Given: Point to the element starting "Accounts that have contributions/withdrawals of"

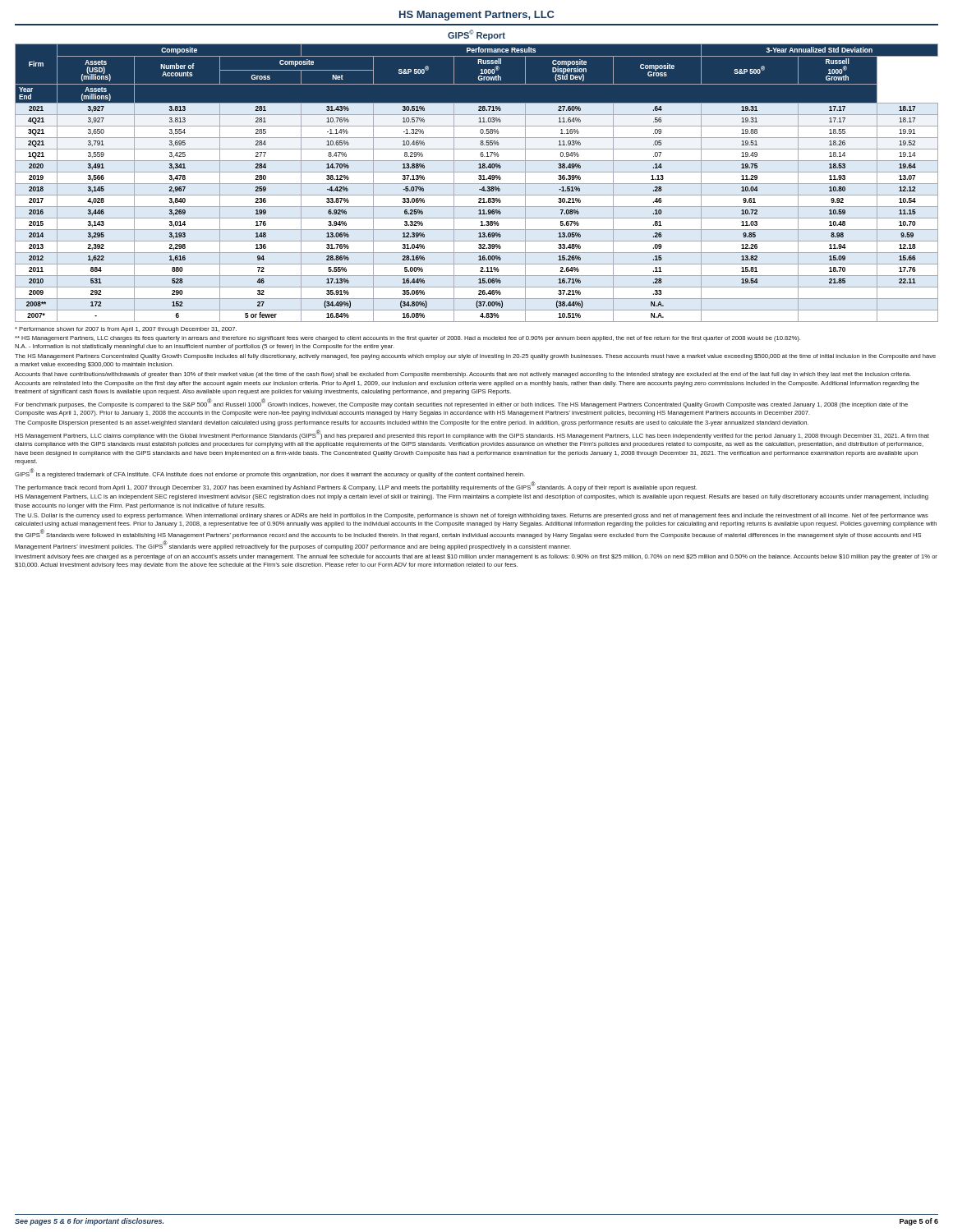Looking at the screenshot, I should pyautogui.click(x=467, y=383).
